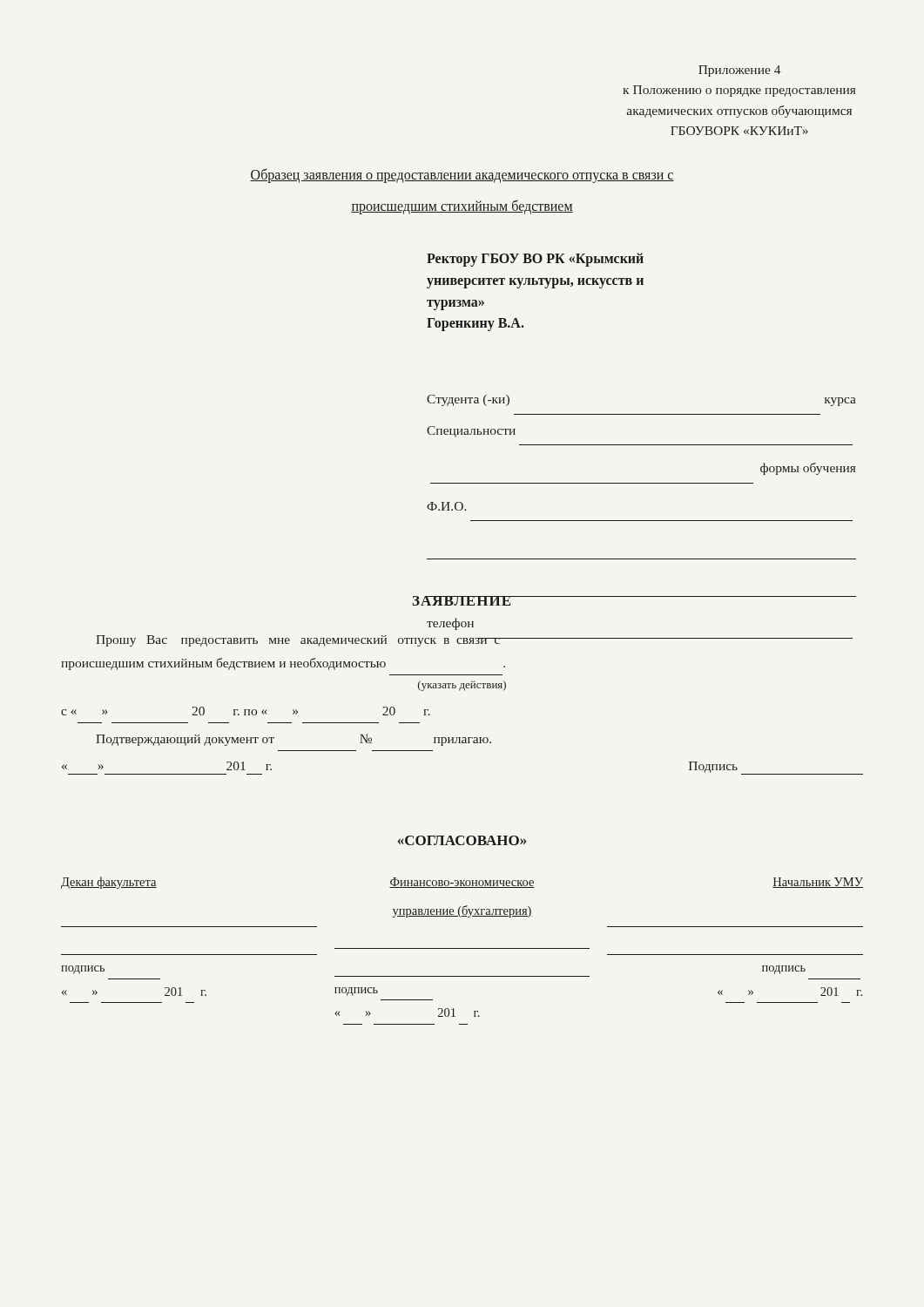This screenshot has height=1307, width=924.
Task: Click the title that begins "Образец заявления о"
Action: pyautogui.click(x=462, y=175)
